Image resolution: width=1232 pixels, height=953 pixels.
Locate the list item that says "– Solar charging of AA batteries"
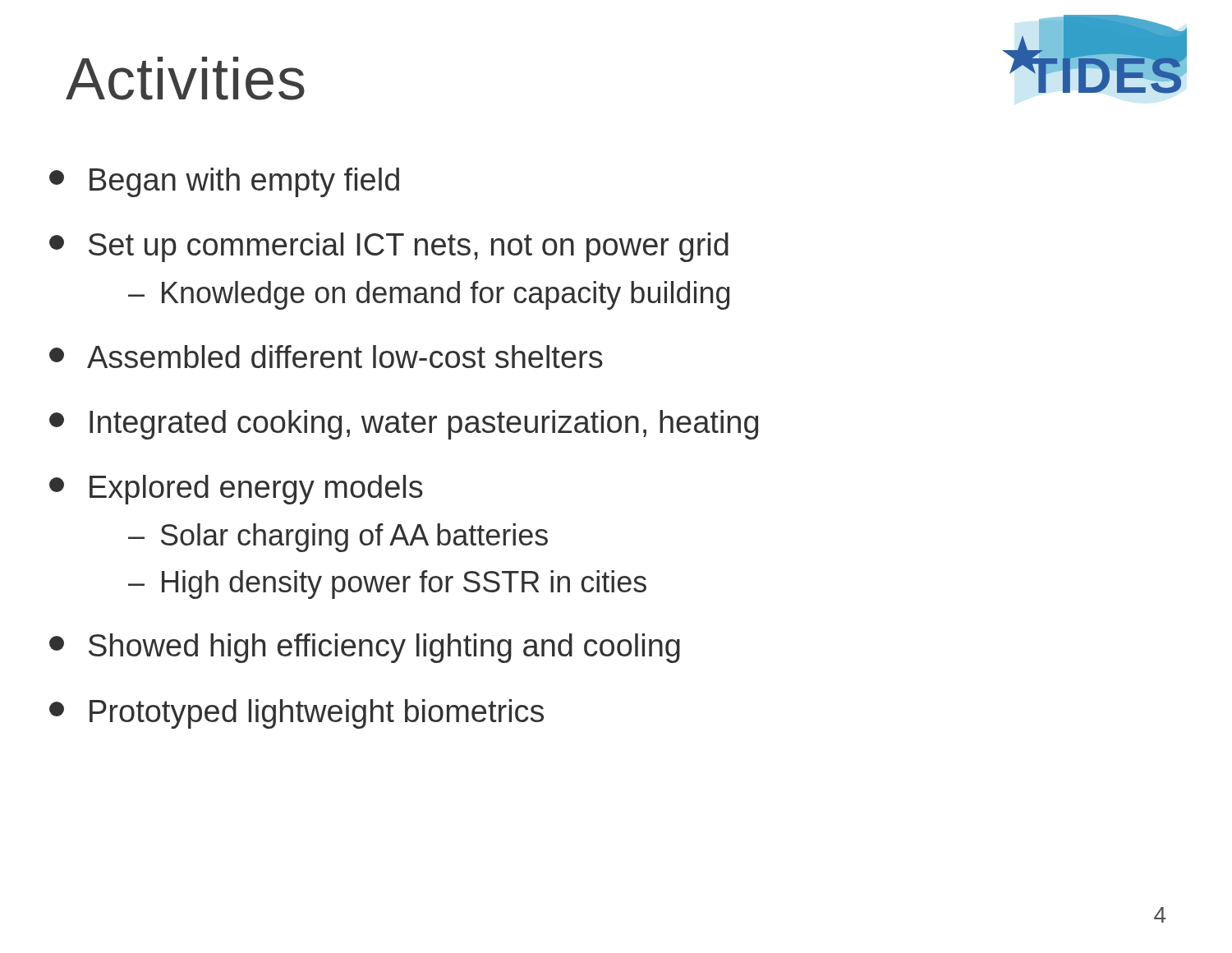click(338, 538)
